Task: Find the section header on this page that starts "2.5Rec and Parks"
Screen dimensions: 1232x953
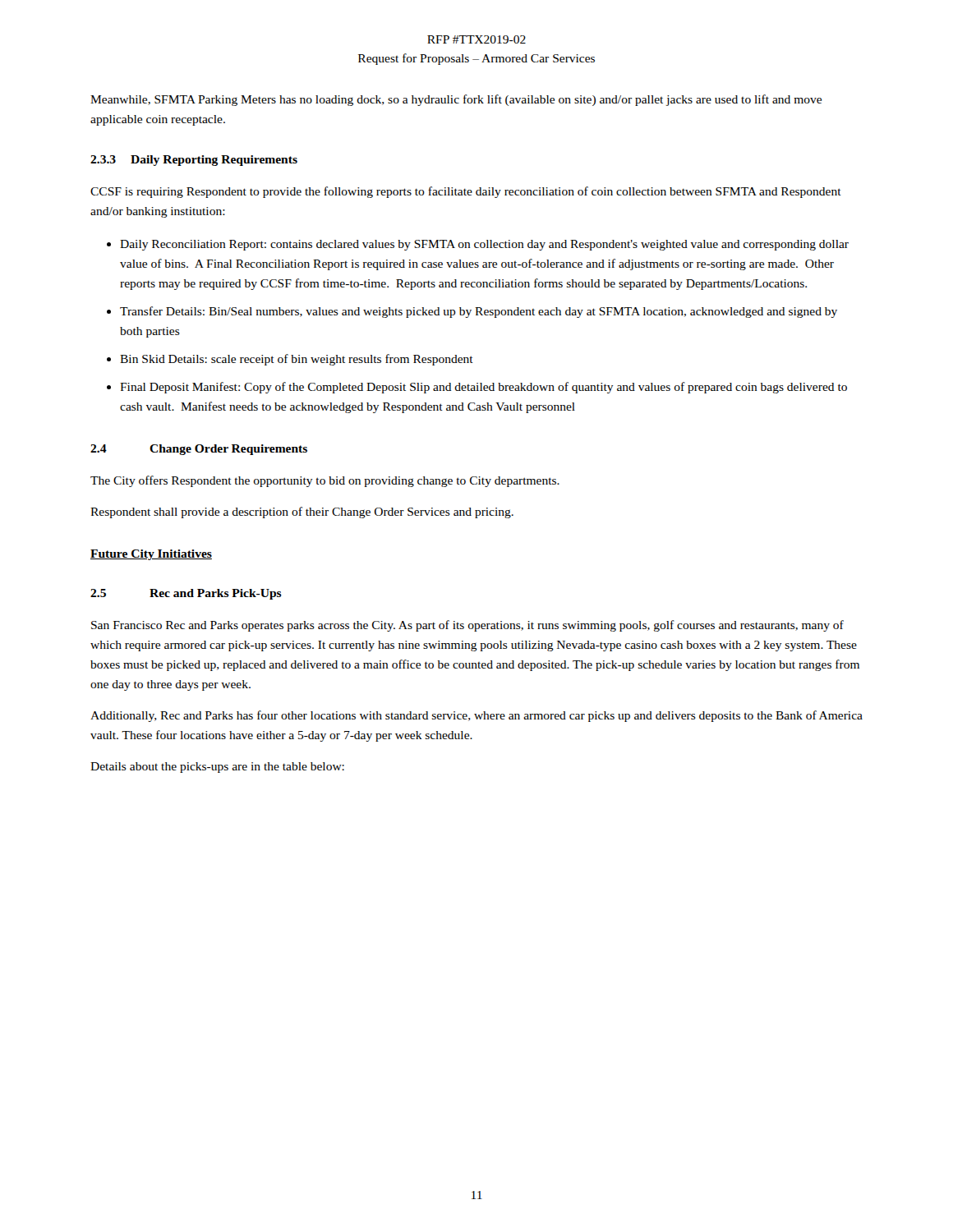Action: click(186, 593)
